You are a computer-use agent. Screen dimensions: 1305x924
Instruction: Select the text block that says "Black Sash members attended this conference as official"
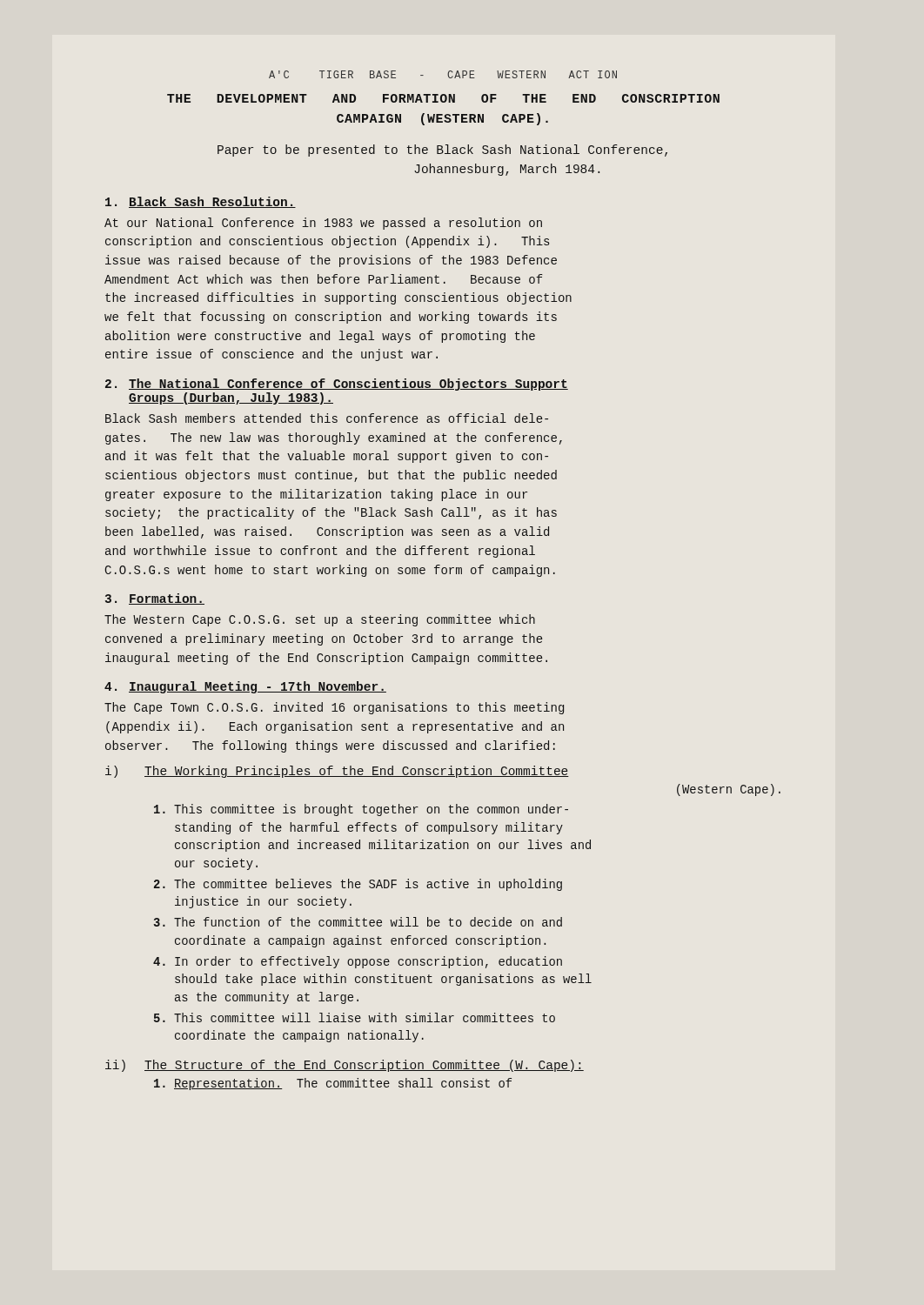(335, 495)
